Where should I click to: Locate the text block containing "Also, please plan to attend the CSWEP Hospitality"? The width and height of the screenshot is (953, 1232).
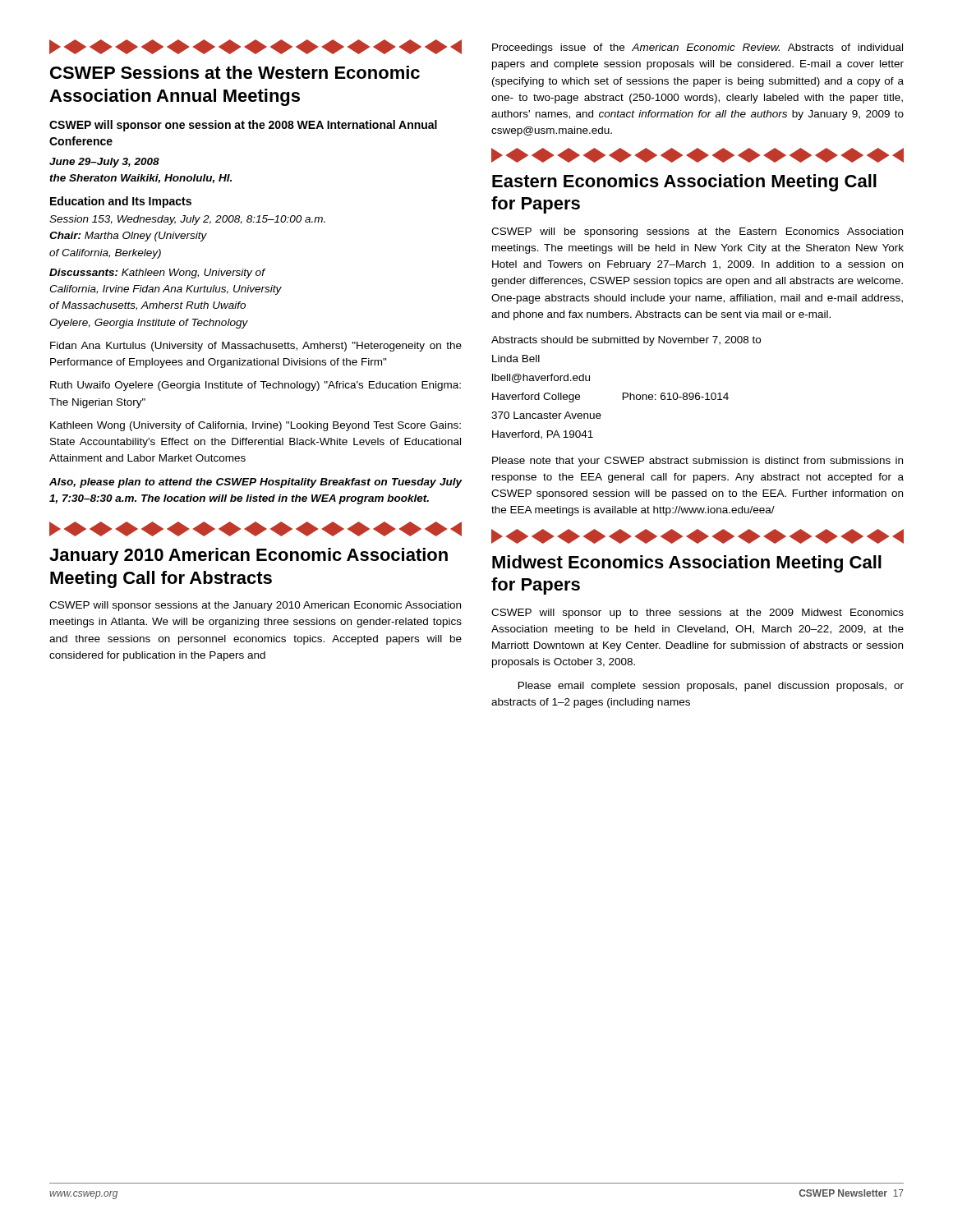click(255, 490)
